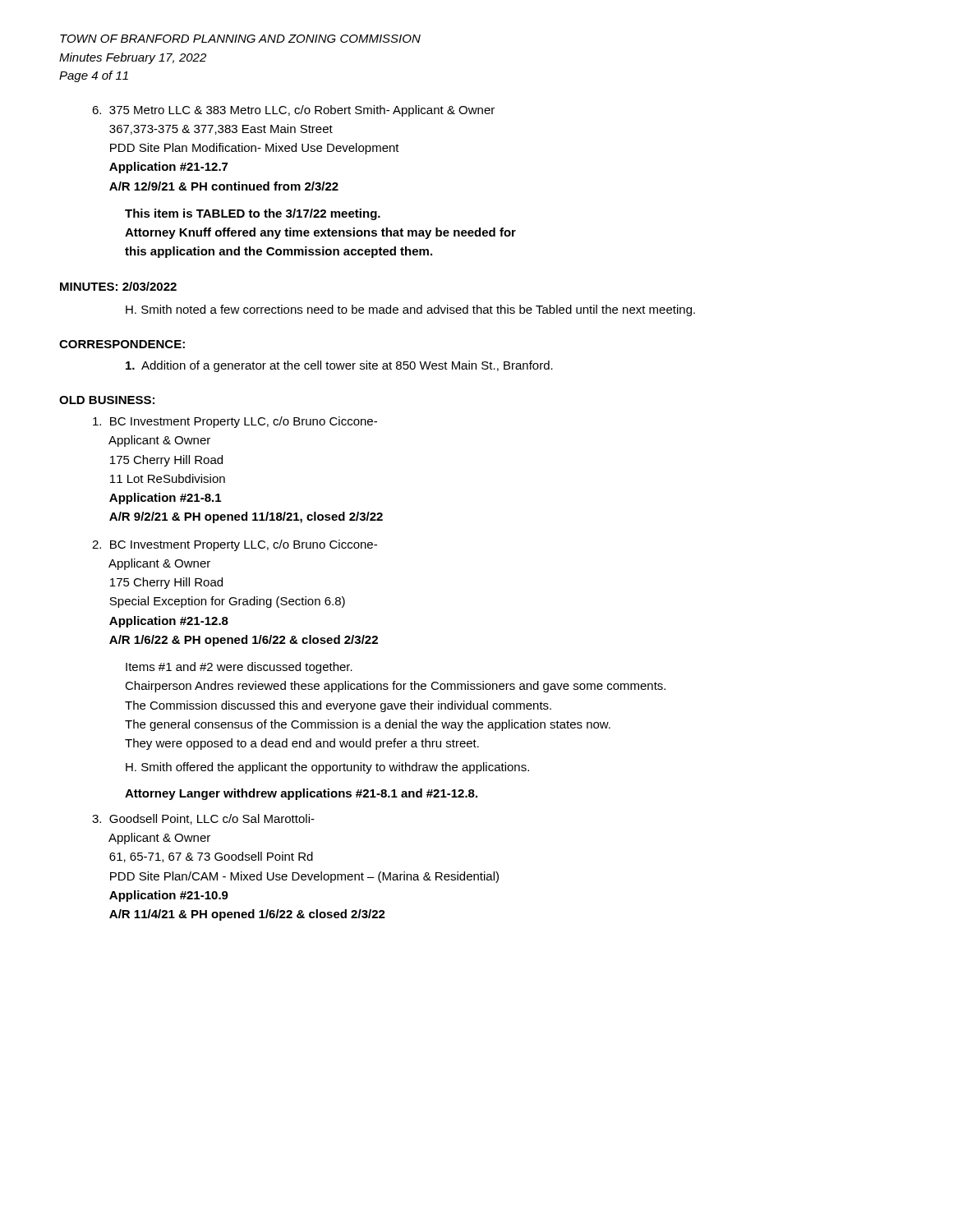Where is the passage that starts "BC Investment Property LLC,"?

pyautogui.click(x=235, y=422)
